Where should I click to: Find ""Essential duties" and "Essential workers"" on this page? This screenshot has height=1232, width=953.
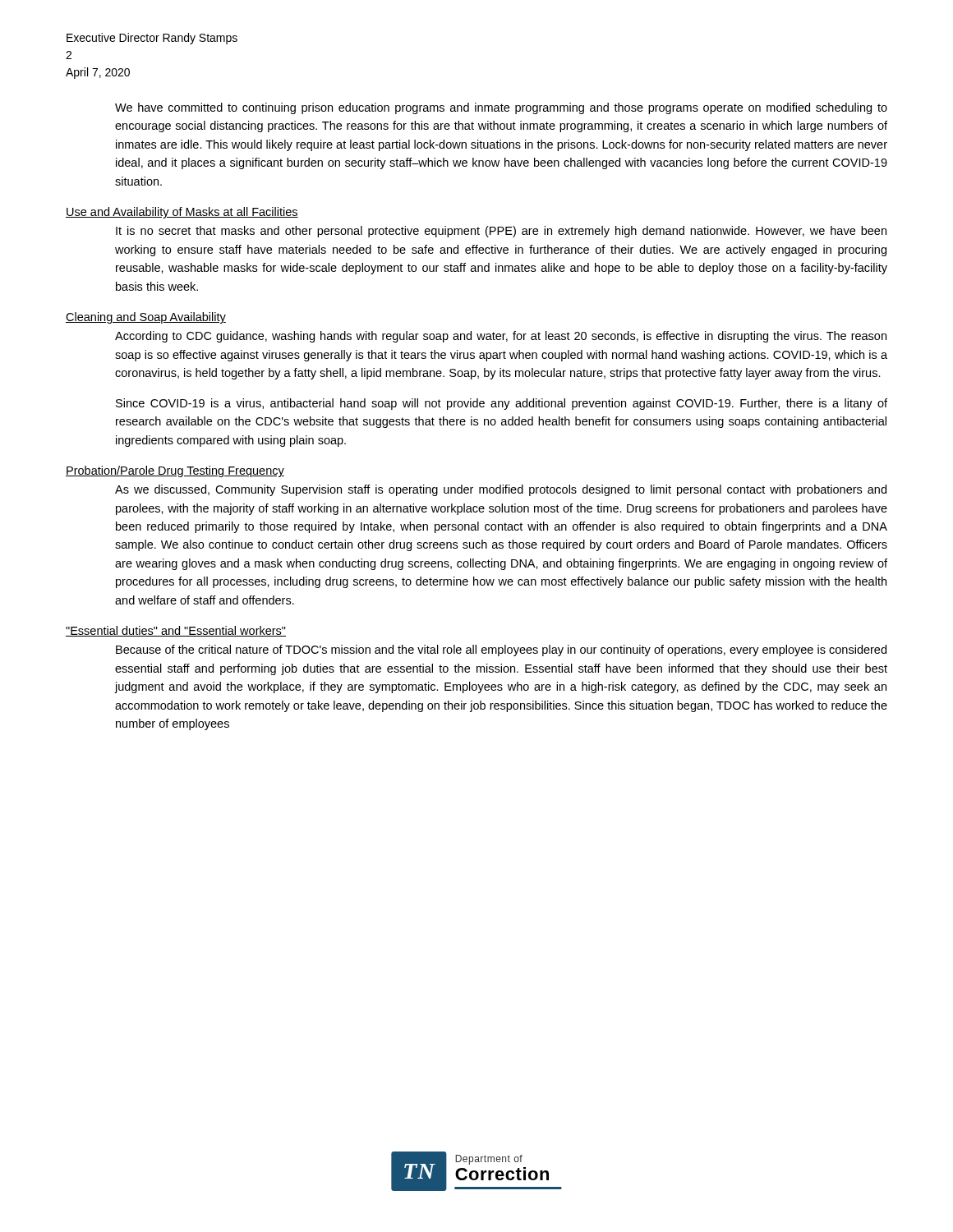(176, 631)
